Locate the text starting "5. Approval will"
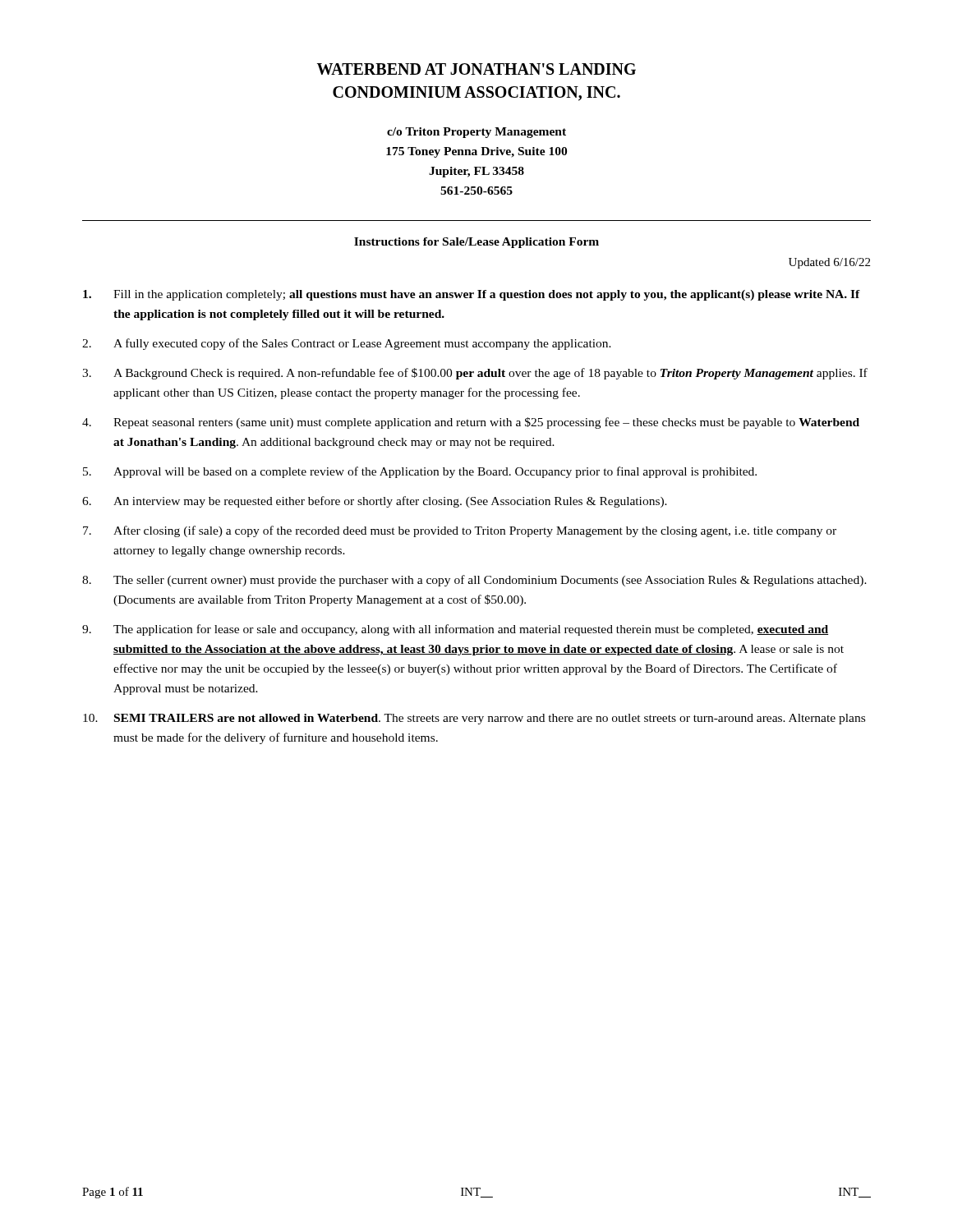Image resolution: width=953 pixels, height=1232 pixels. pos(476,472)
